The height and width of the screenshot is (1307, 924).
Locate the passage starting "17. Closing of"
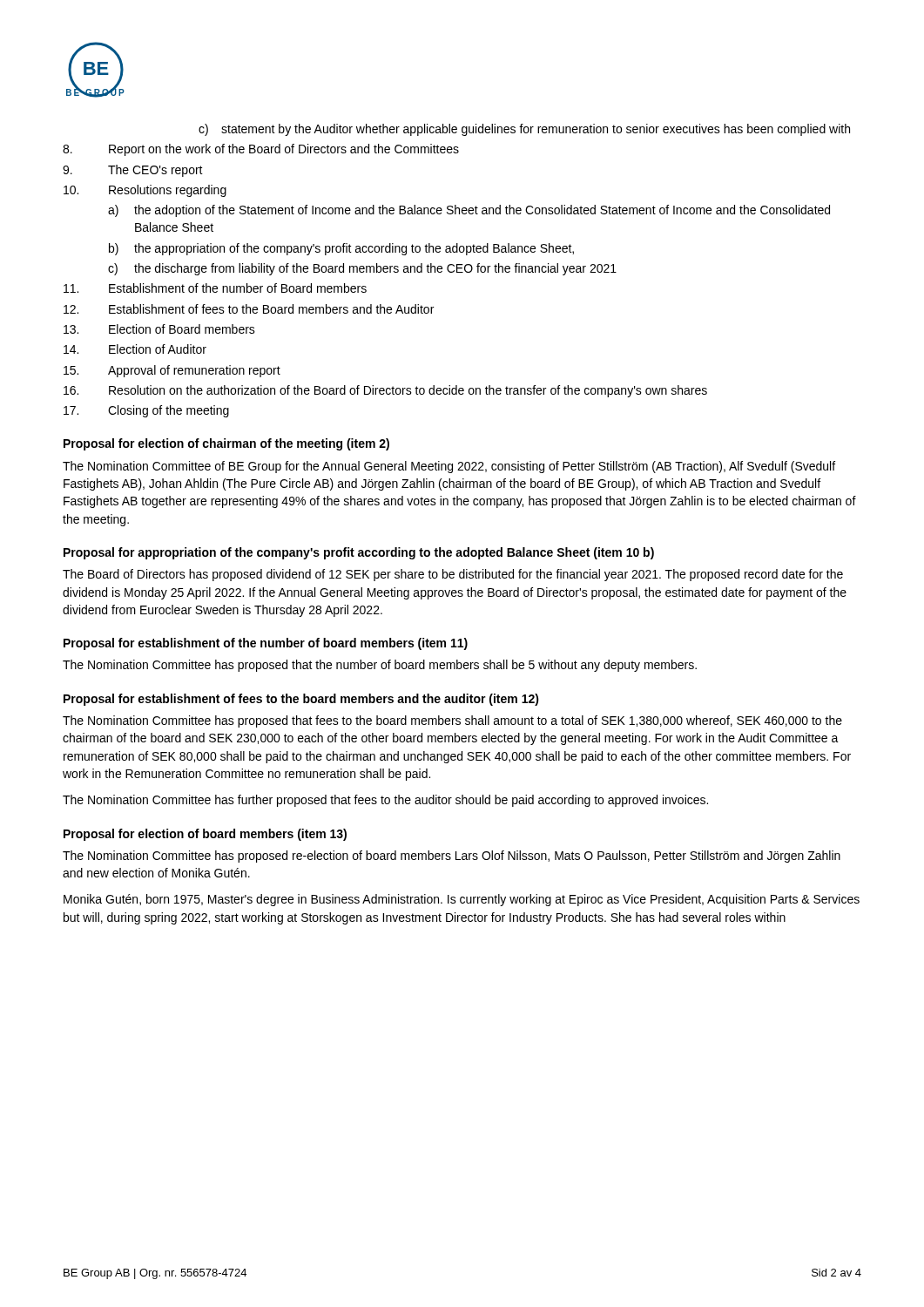(x=146, y=411)
